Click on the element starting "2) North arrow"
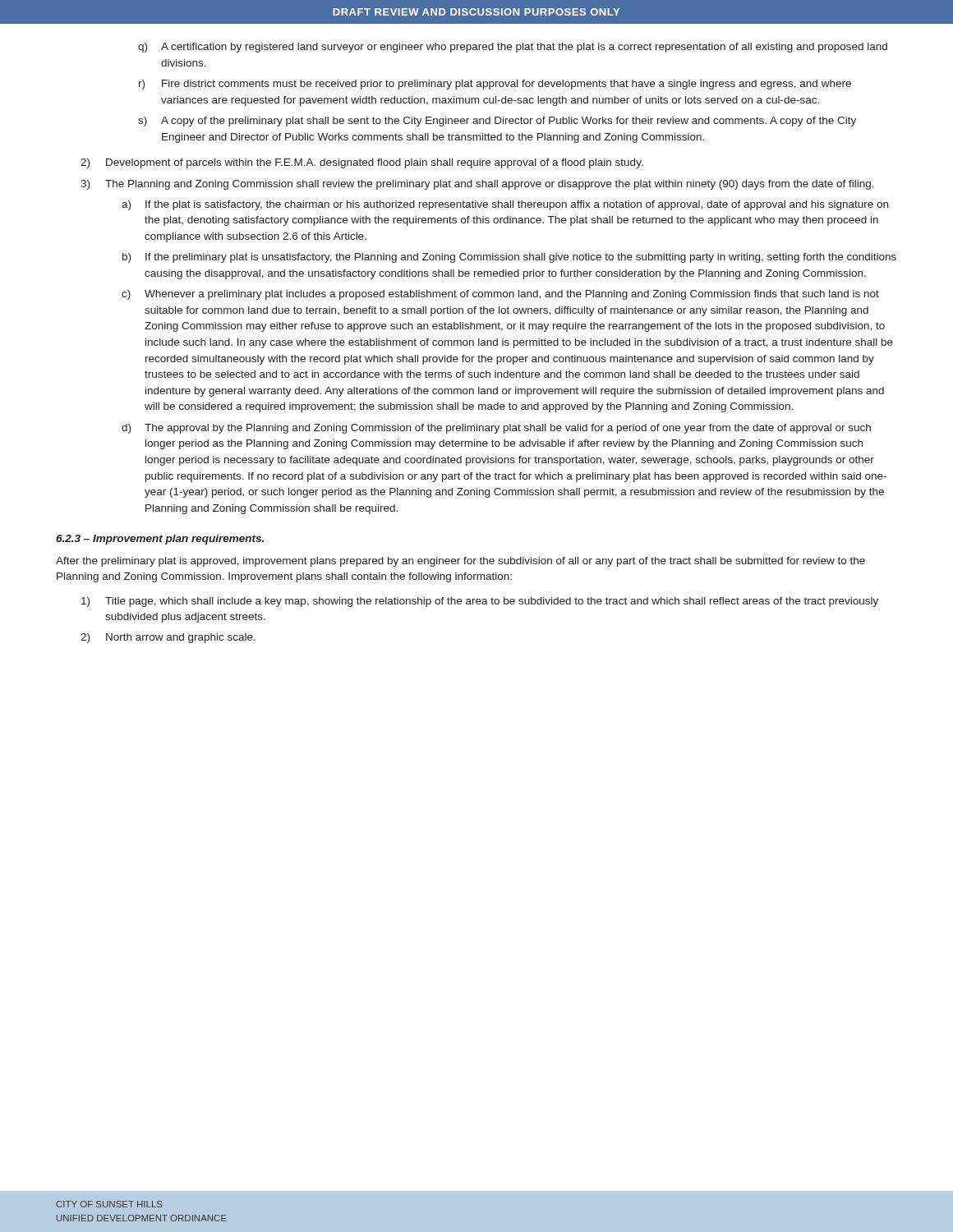 (x=168, y=638)
